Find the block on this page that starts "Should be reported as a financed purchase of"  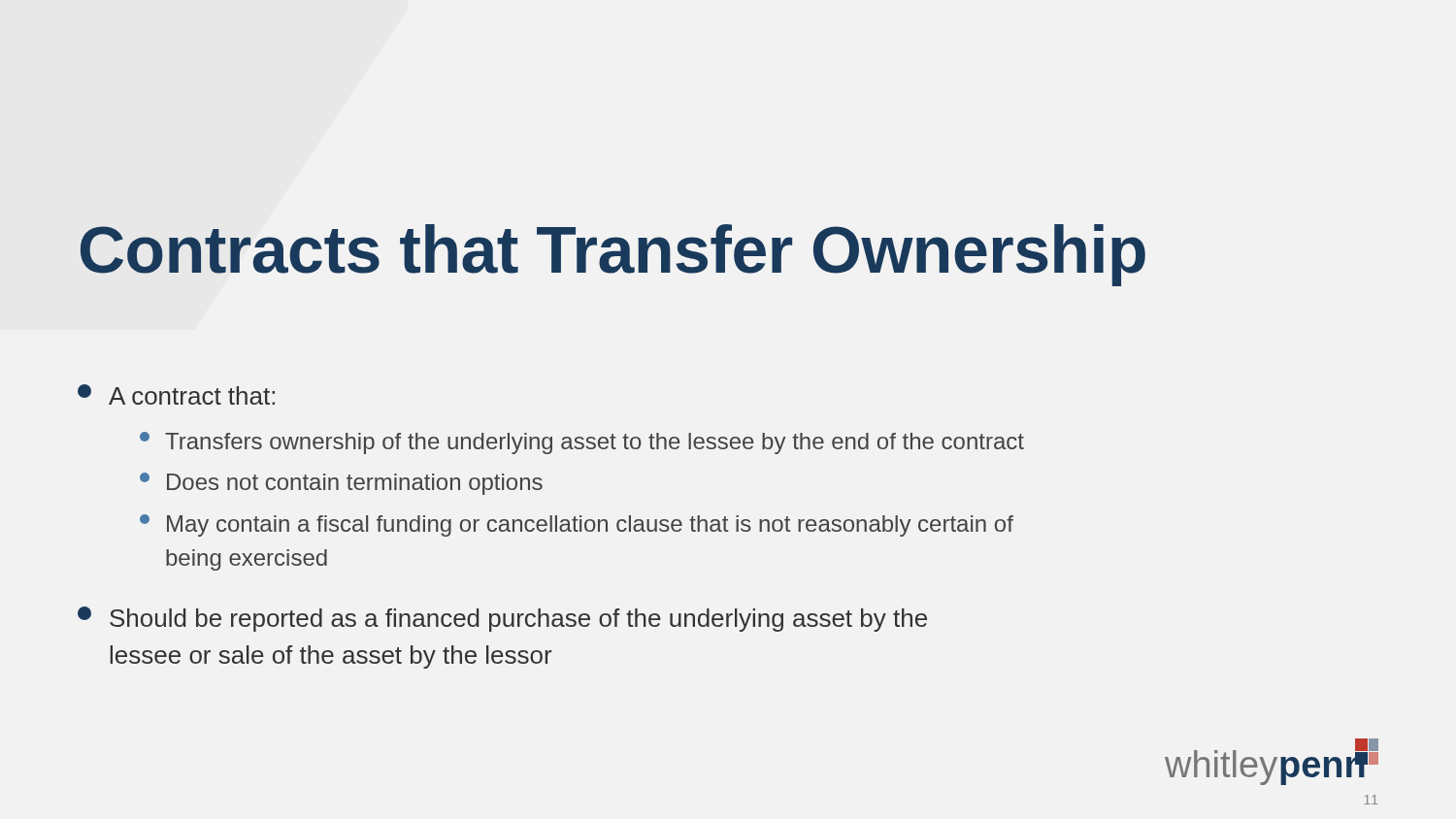(x=503, y=637)
